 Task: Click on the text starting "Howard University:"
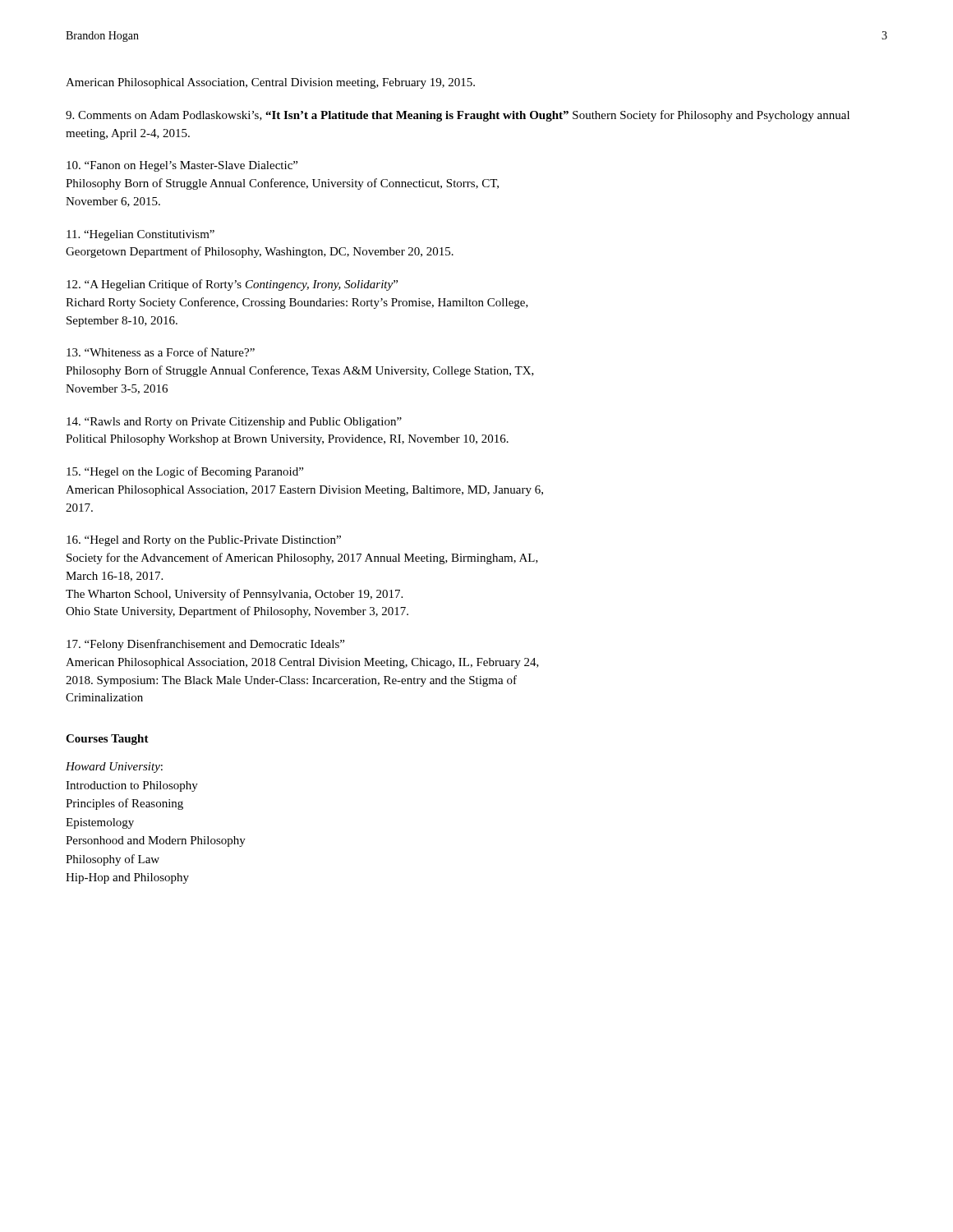point(115,766)
